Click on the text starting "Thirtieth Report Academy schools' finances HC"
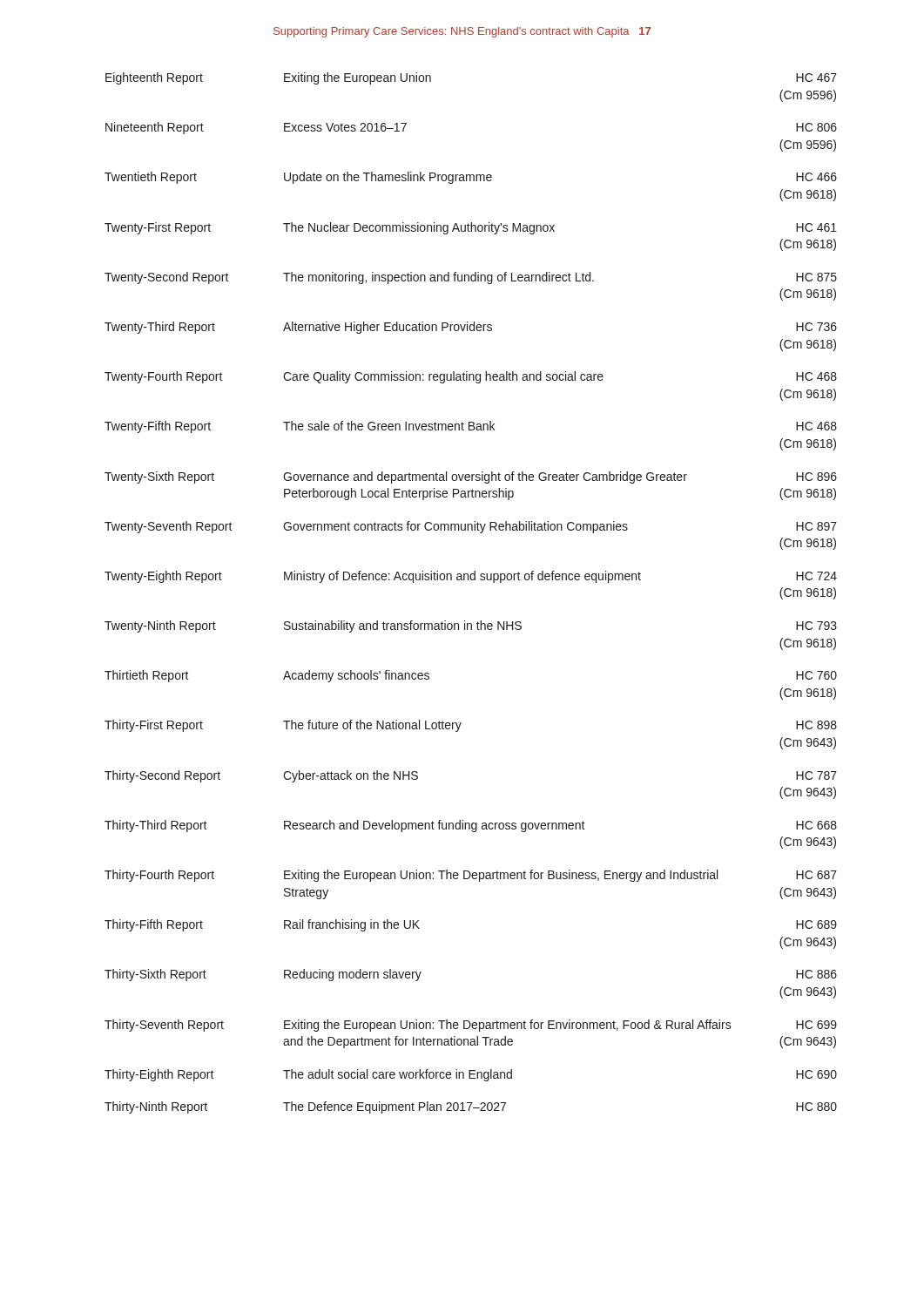 (143, 676)
